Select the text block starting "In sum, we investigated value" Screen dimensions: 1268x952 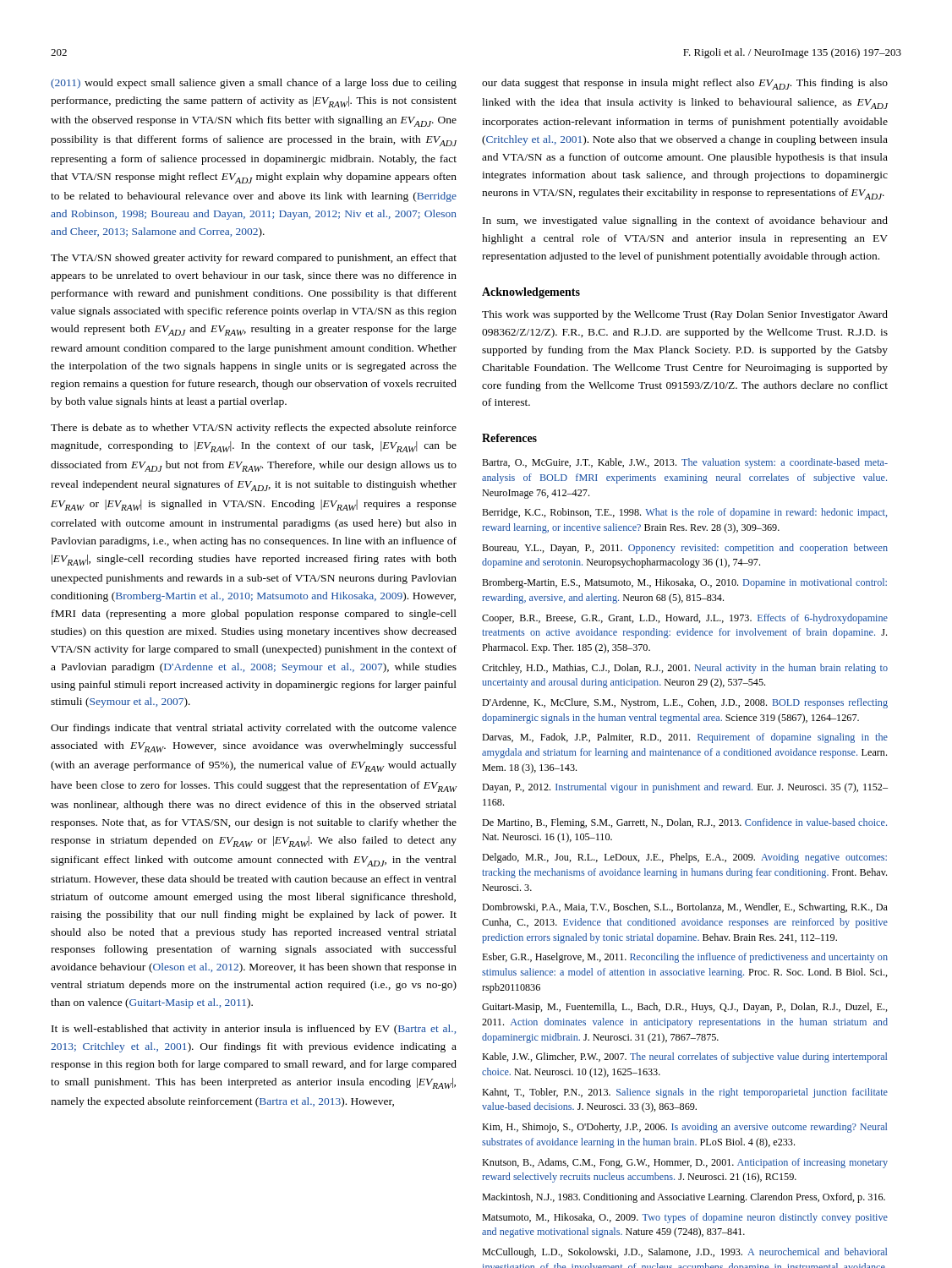(685, 239)
